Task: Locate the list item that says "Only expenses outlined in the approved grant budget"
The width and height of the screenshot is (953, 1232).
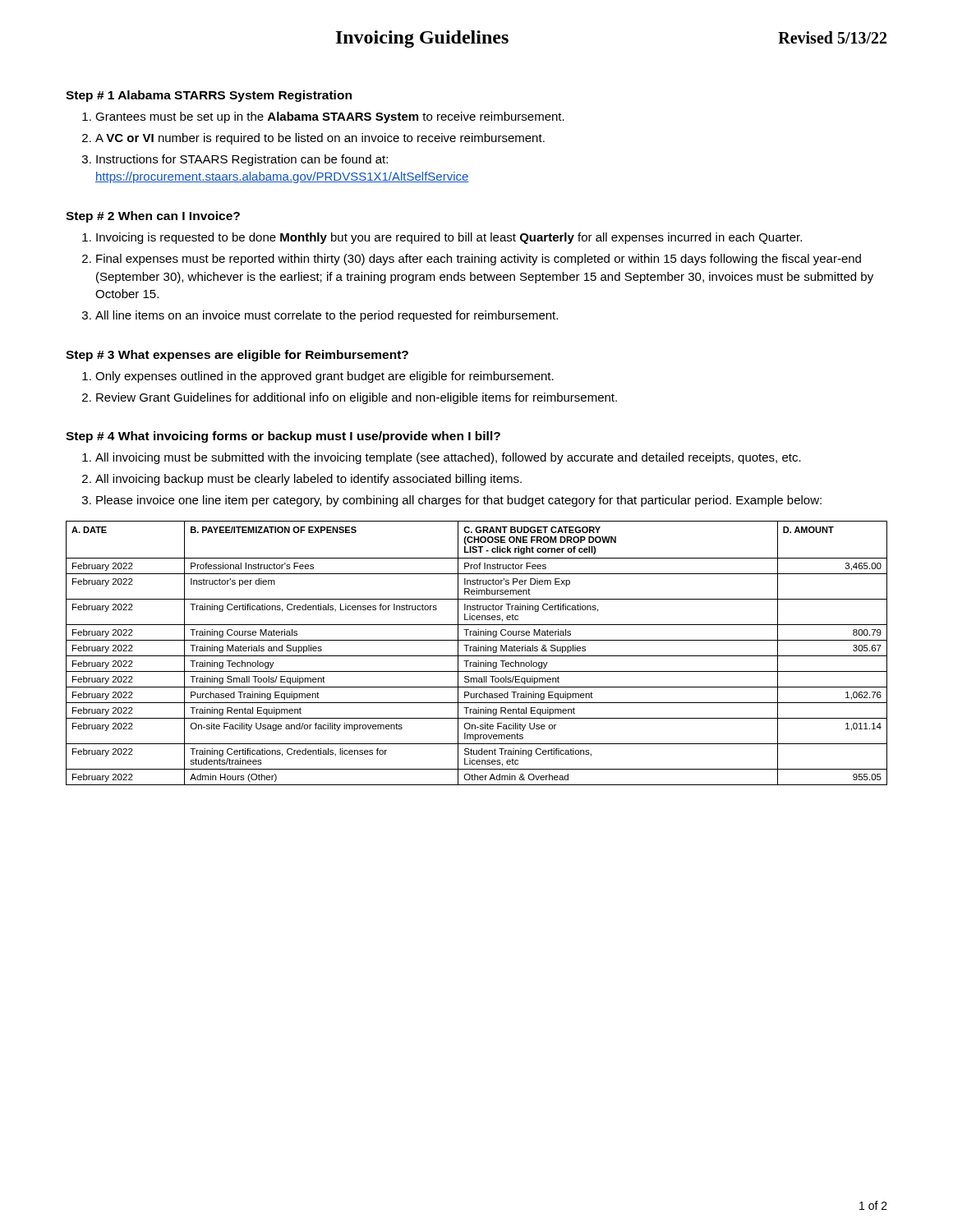Action: (325, 376)
